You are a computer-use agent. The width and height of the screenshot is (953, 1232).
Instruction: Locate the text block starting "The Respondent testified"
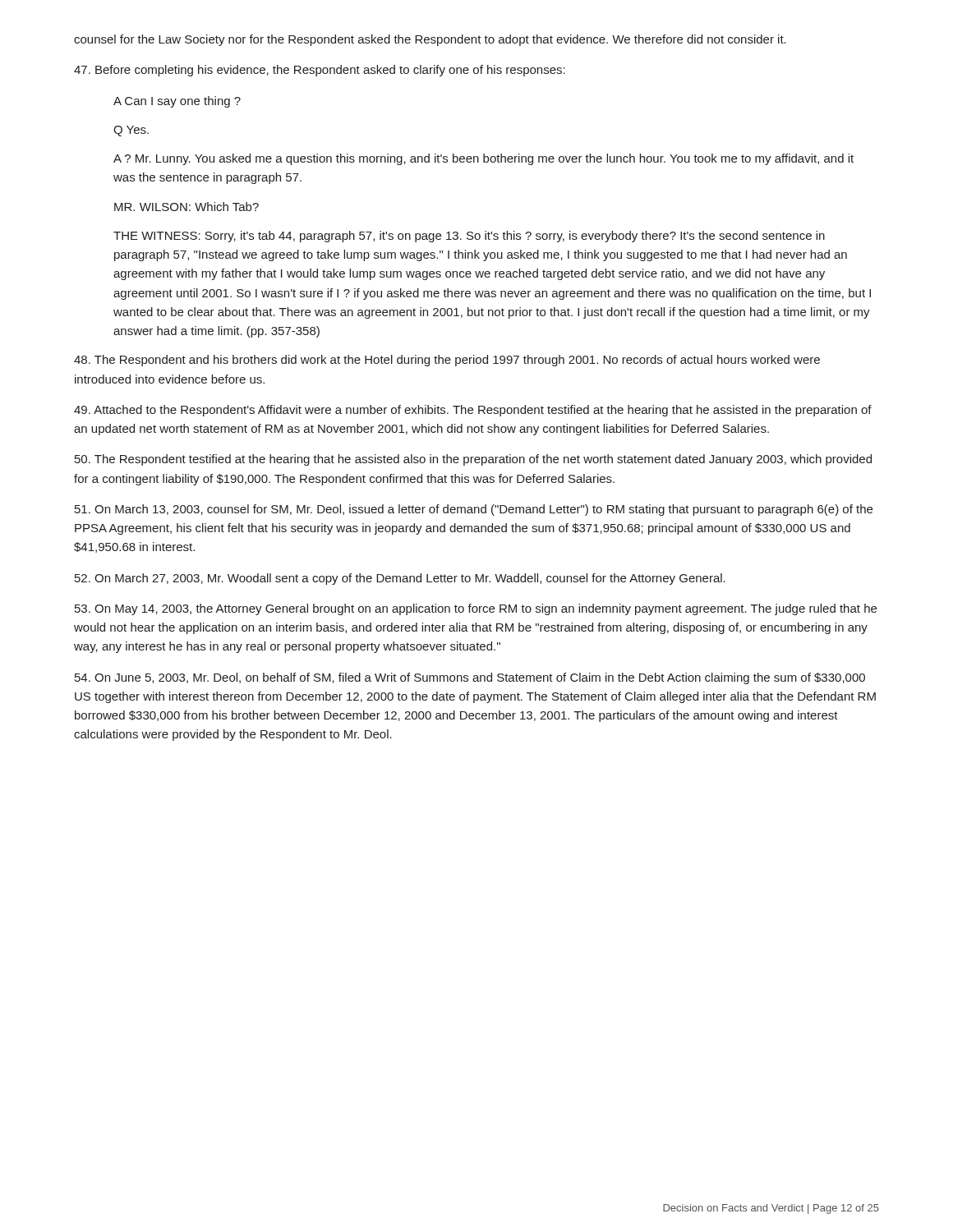point(473,468)
